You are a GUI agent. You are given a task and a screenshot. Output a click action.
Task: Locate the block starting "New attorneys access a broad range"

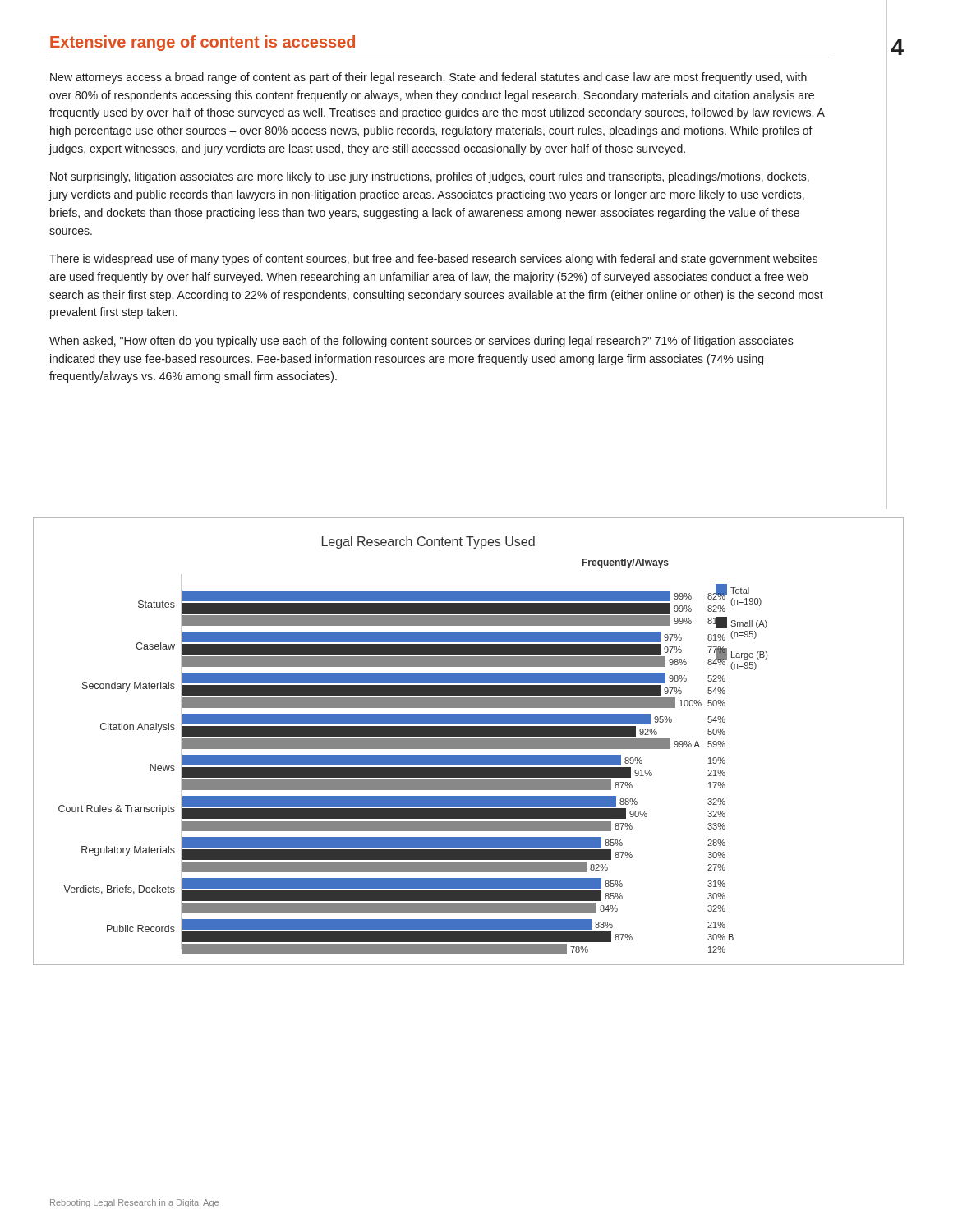pos(437,113)
